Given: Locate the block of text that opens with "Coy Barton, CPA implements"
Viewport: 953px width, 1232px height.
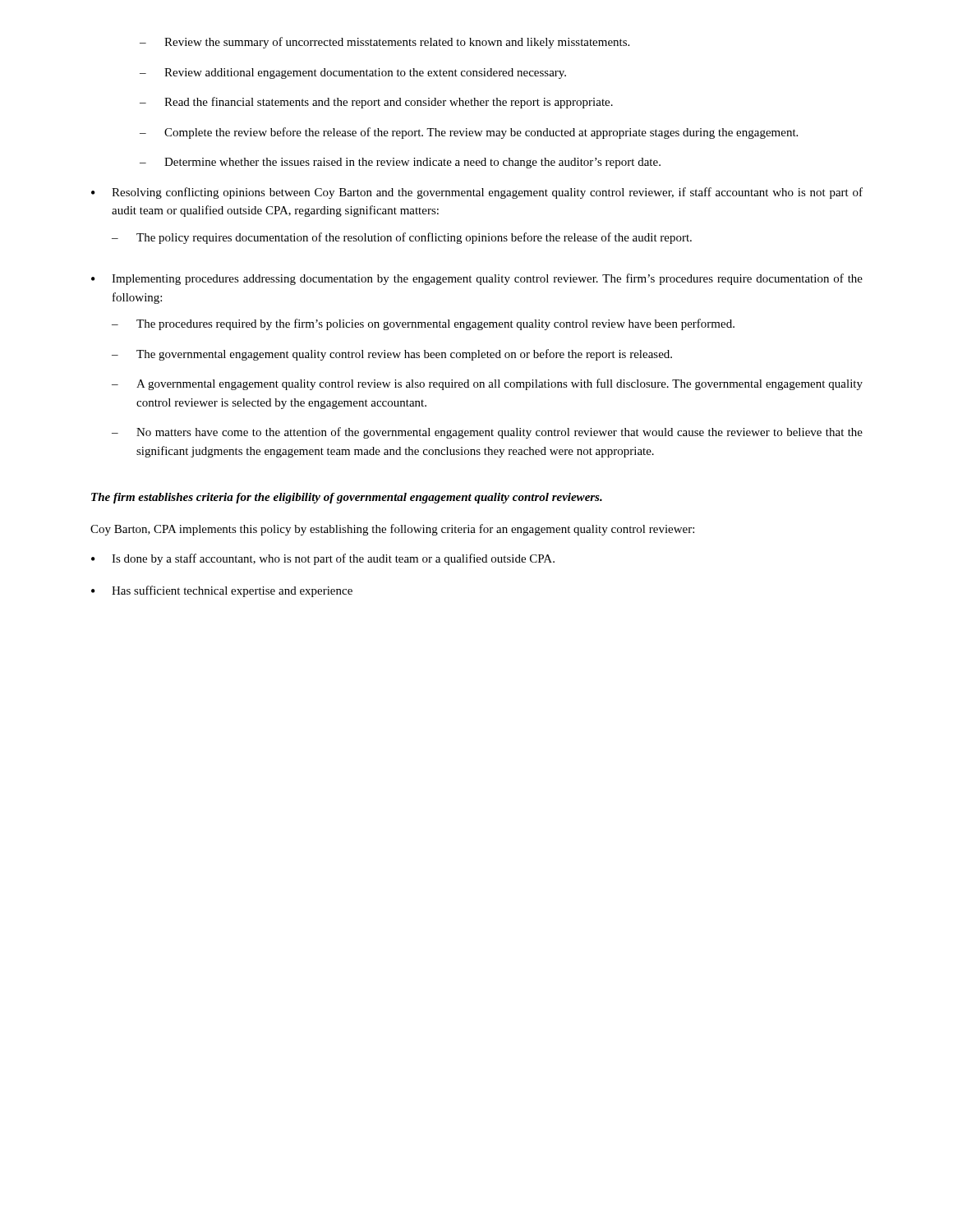Looking at the screenshot, I should (393, 529).
